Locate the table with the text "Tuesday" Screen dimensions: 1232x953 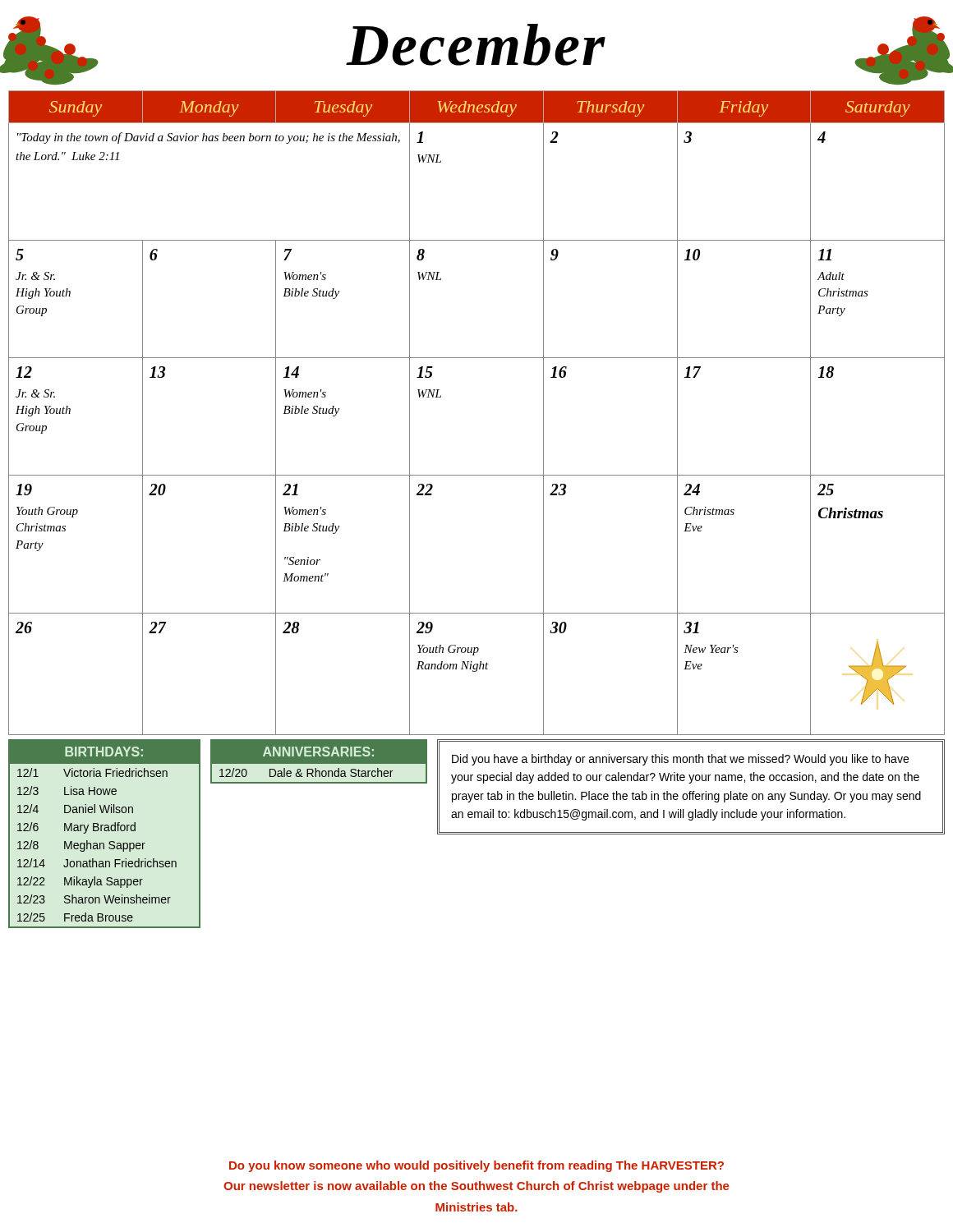[476, 413]
